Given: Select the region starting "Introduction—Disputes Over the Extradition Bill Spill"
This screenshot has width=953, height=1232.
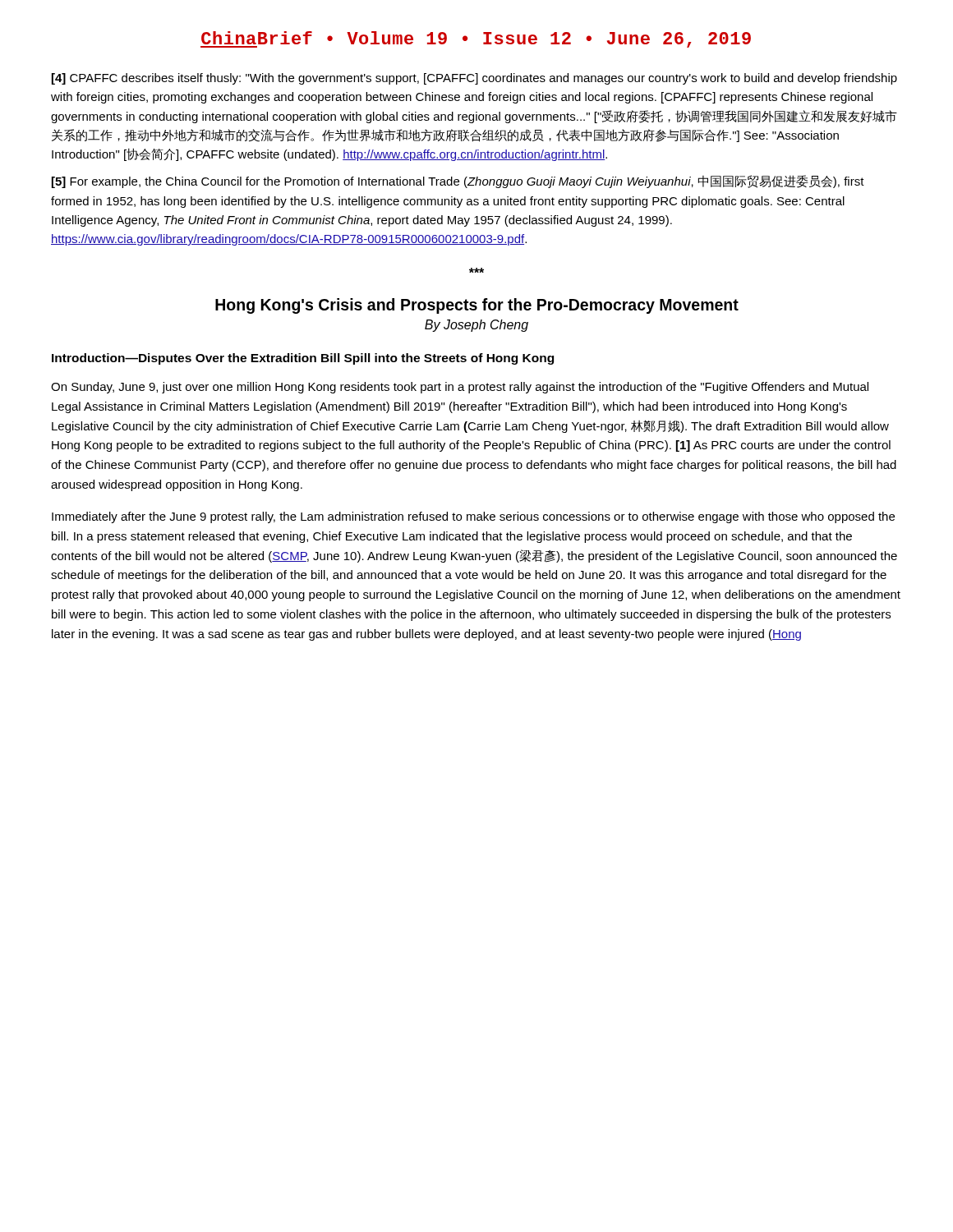Looking at the screenshot, I should click(x=303, y=358).
